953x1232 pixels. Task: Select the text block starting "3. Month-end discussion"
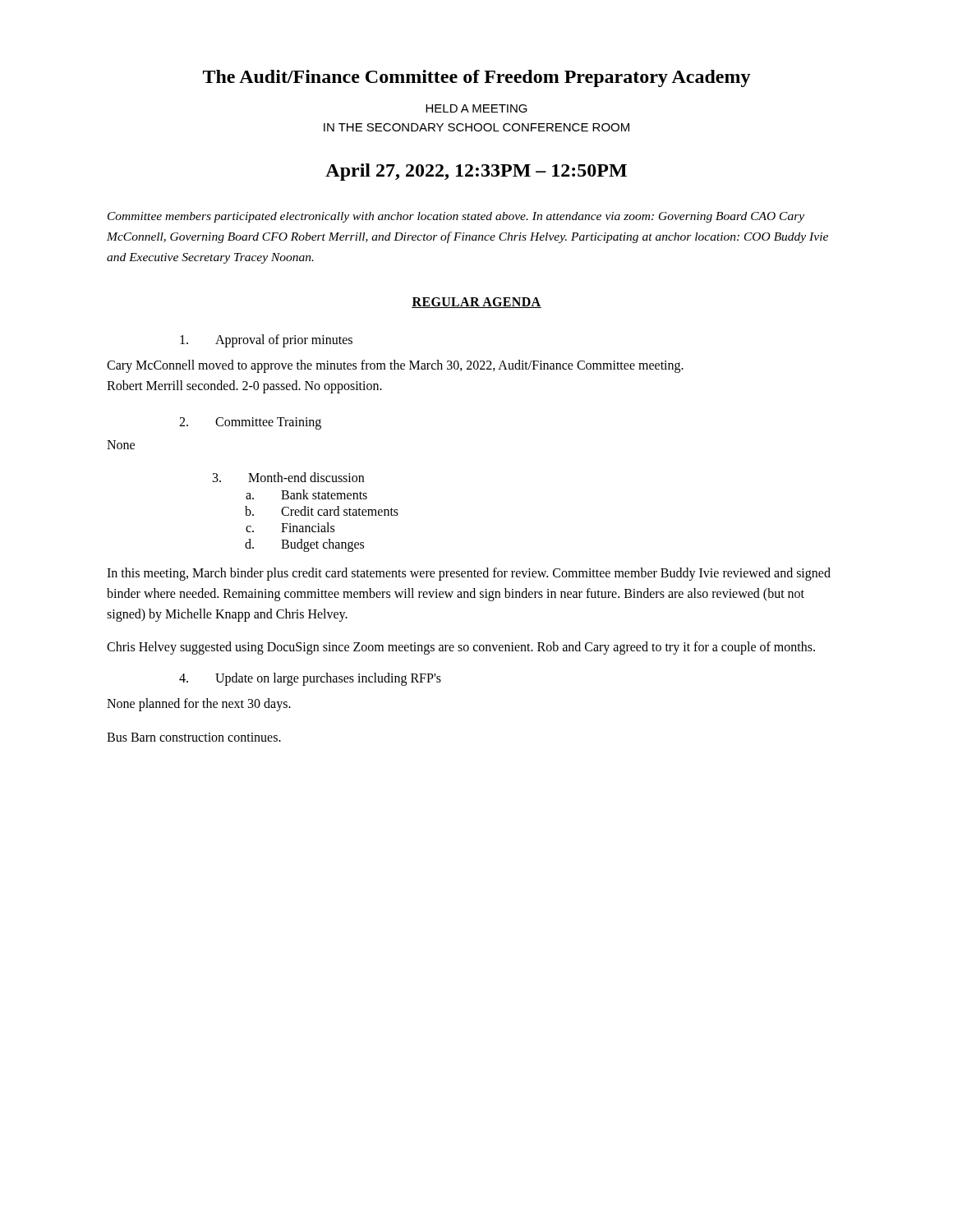click(x=288, y=477)
